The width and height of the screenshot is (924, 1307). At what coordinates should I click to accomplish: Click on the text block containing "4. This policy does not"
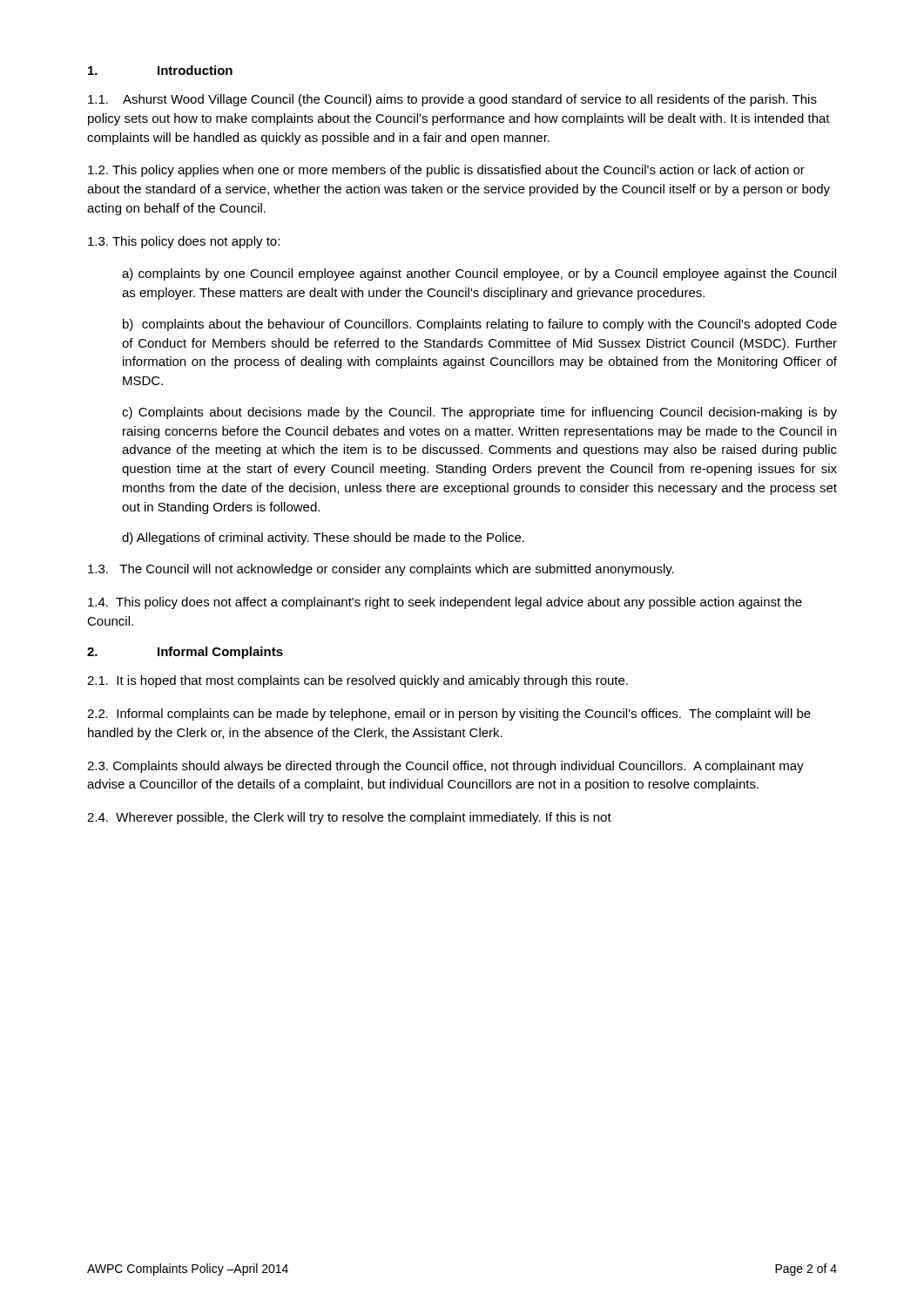tap(445, 611)
